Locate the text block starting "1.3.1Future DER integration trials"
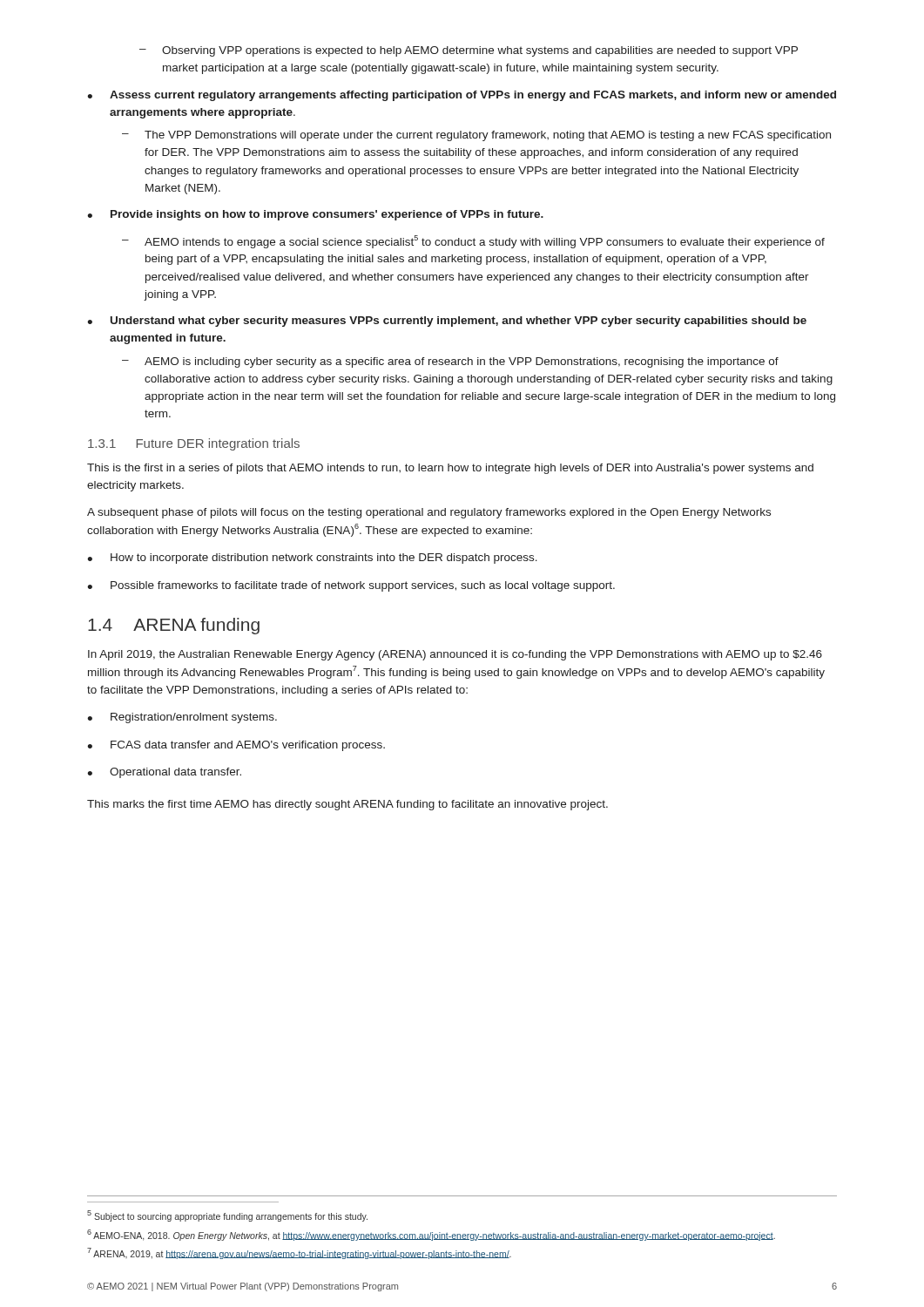 (x=194, y=443)
